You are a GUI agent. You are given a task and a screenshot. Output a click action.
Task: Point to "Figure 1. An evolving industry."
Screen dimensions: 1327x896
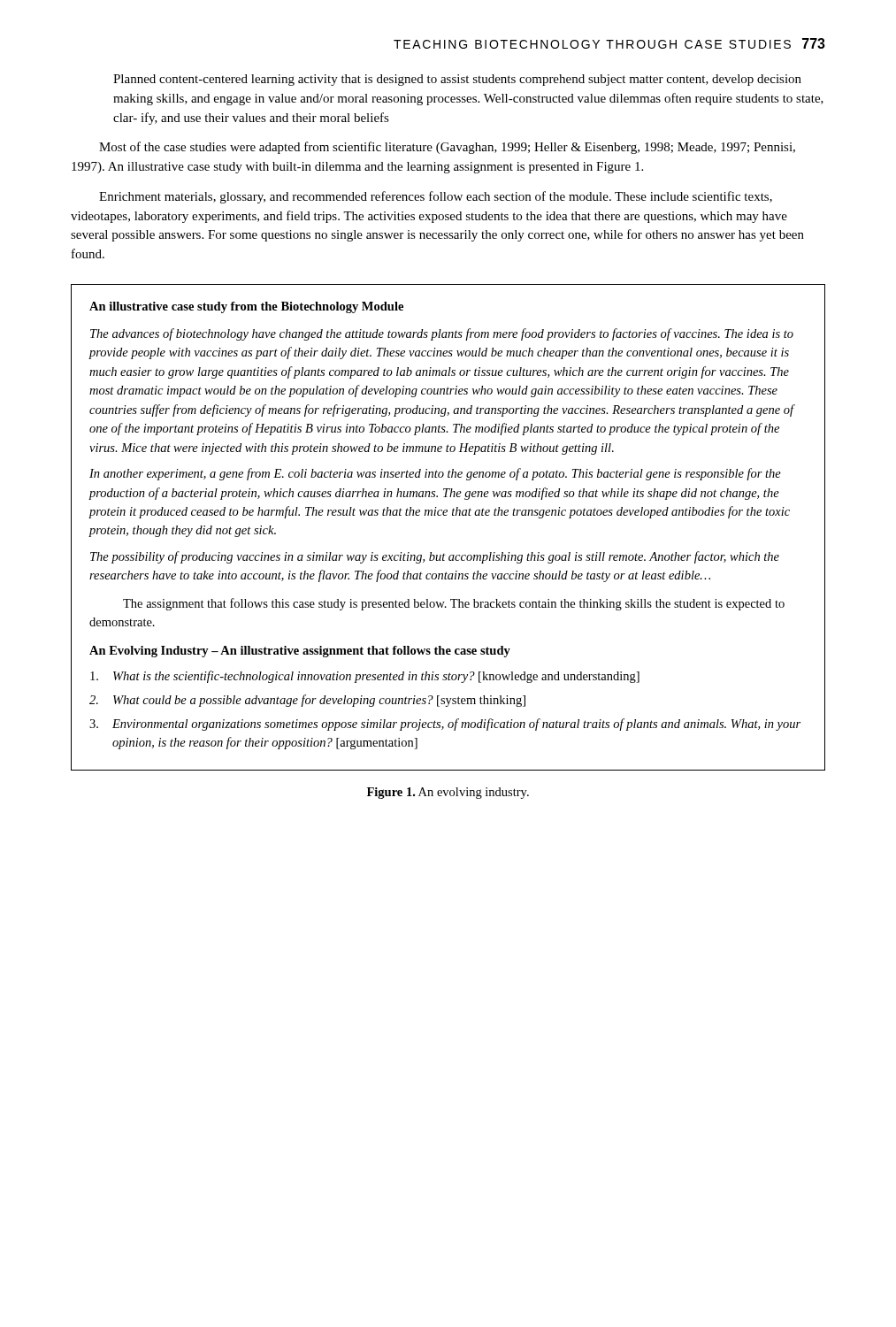[x=448, y=792]
